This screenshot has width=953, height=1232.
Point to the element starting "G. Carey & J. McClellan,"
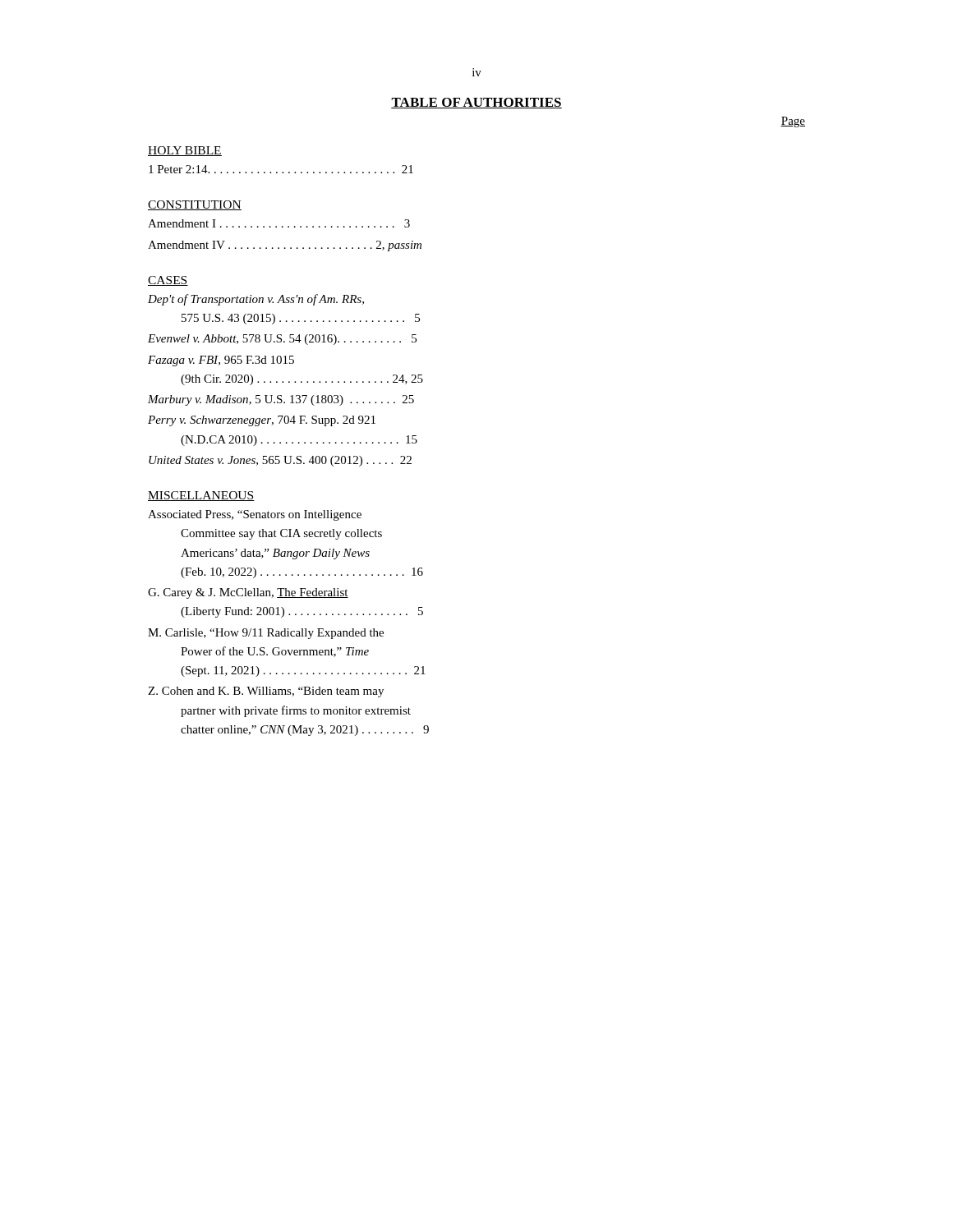click(x=248, y=592)
